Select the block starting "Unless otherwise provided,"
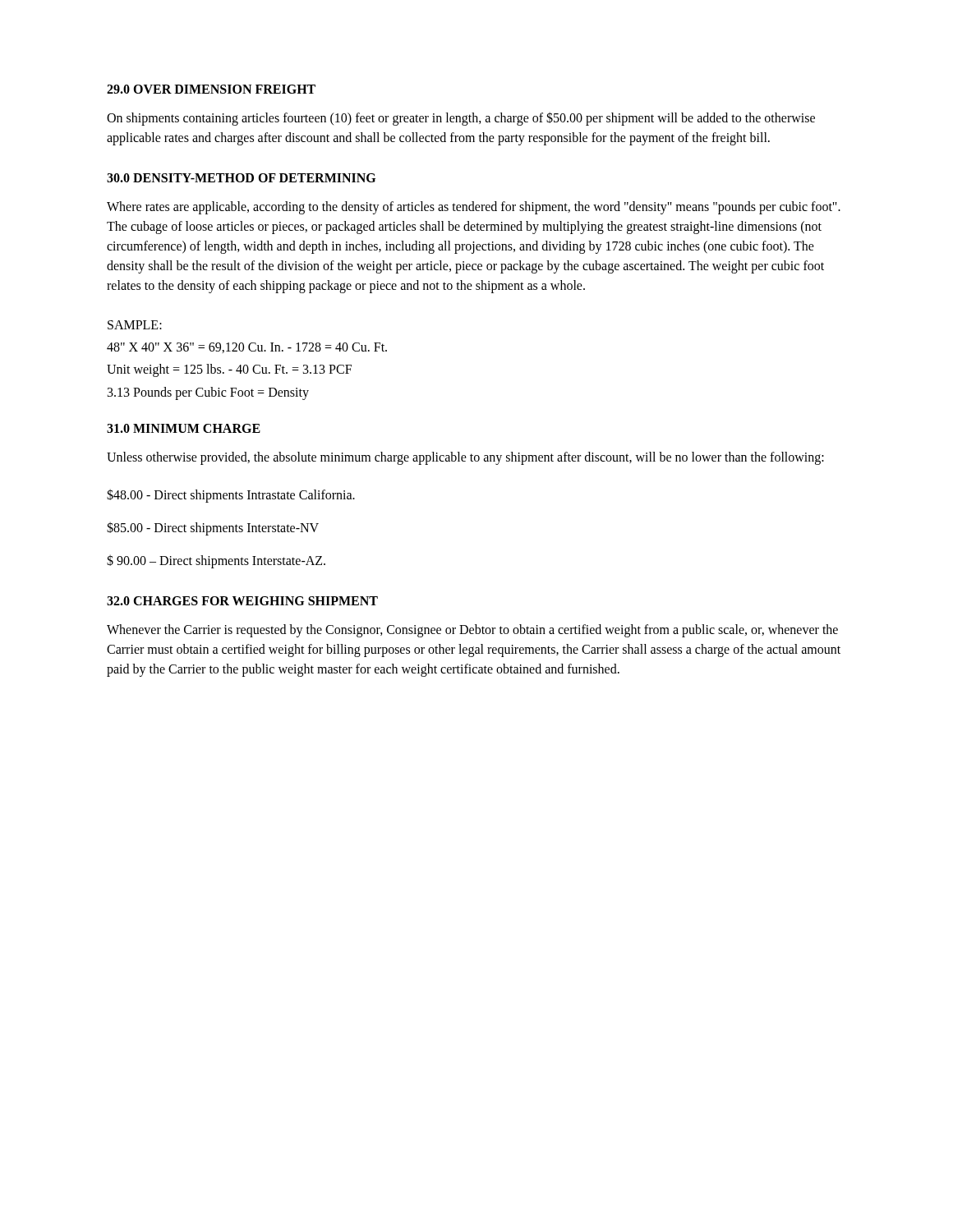This screenshot has width=953, height=1232. click(x=466, y=457)
